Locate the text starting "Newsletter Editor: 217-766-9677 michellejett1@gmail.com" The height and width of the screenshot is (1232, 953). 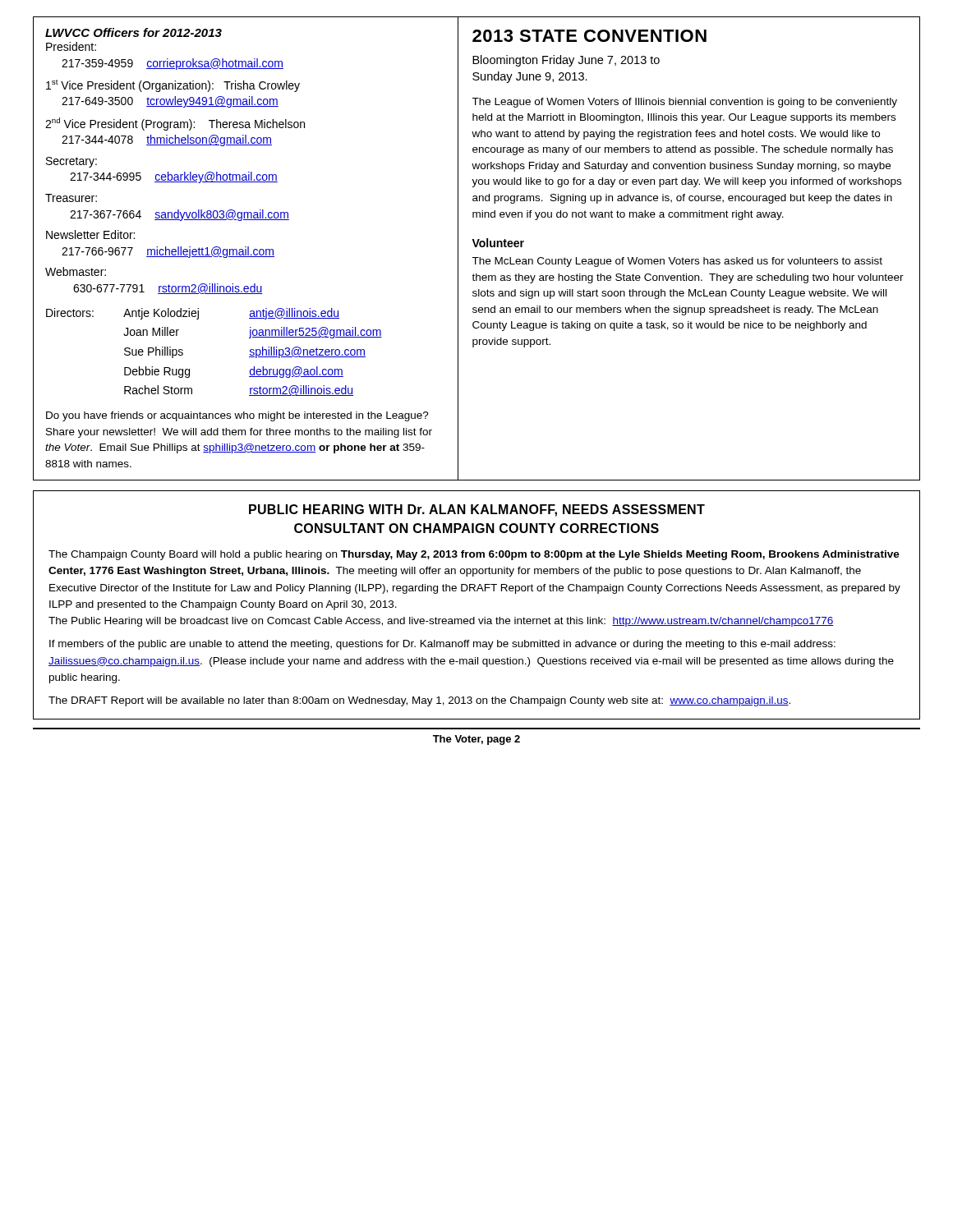pos(246,244)
